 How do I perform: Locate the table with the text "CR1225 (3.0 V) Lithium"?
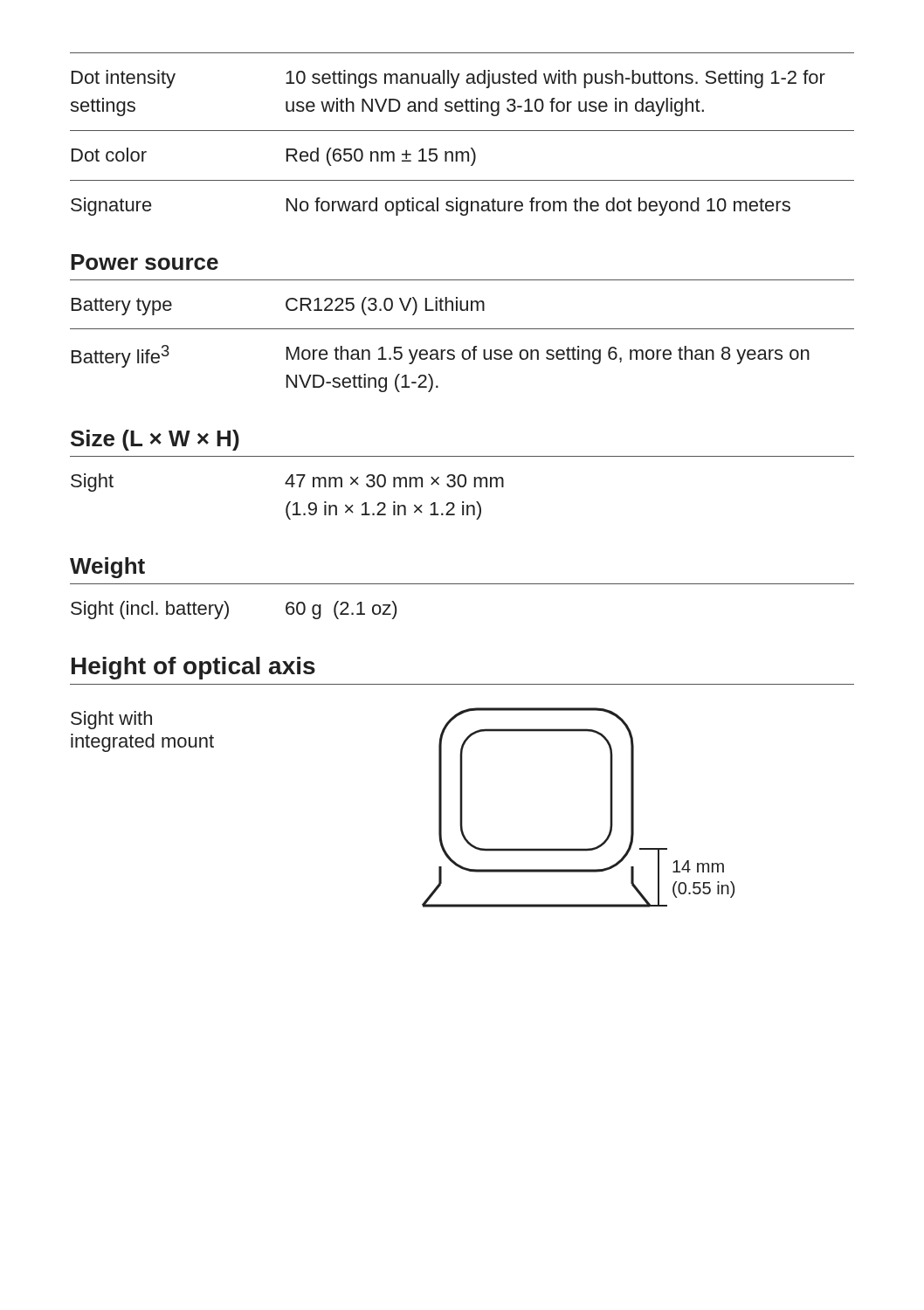pos(462,343)
